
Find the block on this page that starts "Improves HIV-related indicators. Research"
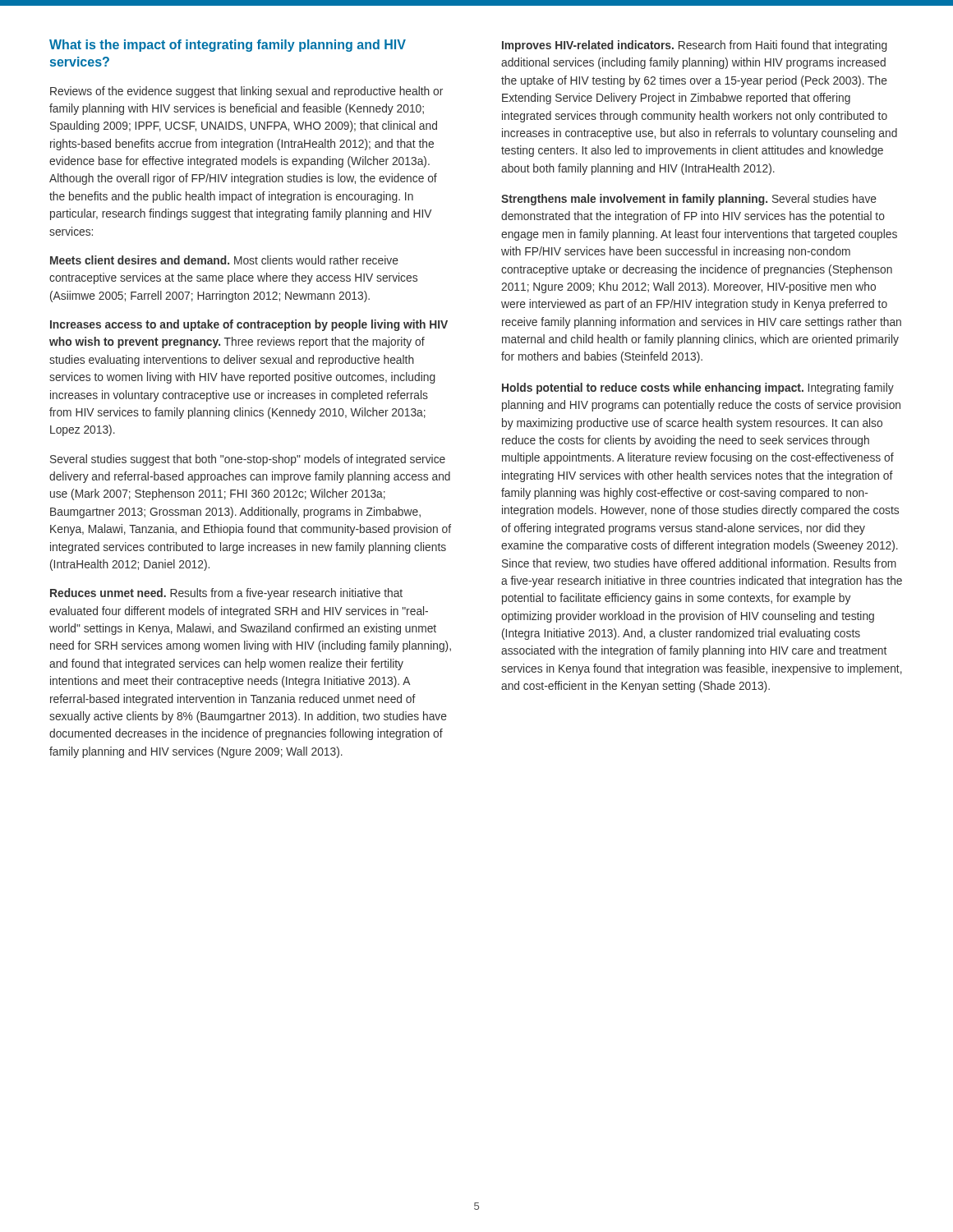pyautogui.click(x=699, y=107)
